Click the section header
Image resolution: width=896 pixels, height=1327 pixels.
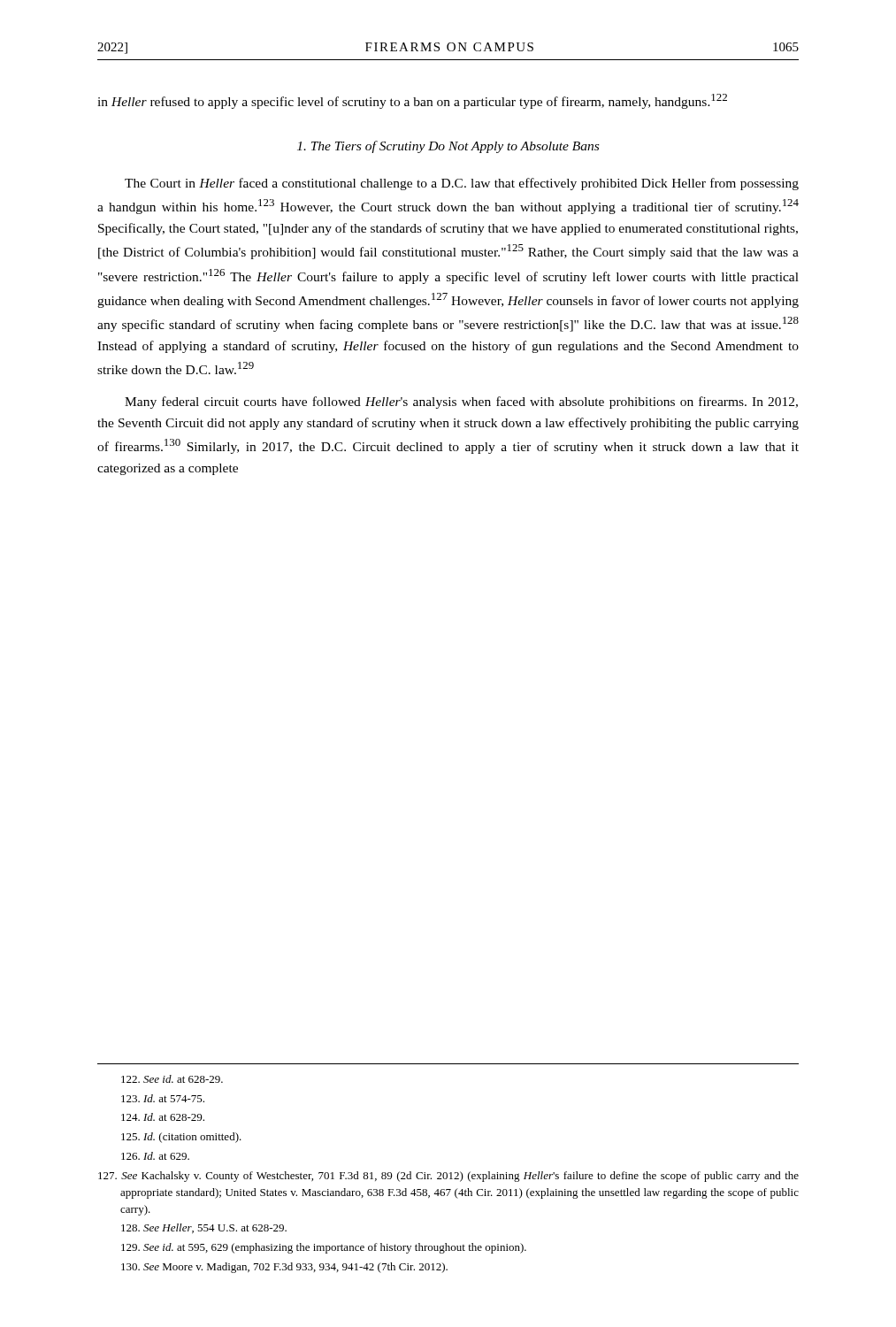click(448, 146)
